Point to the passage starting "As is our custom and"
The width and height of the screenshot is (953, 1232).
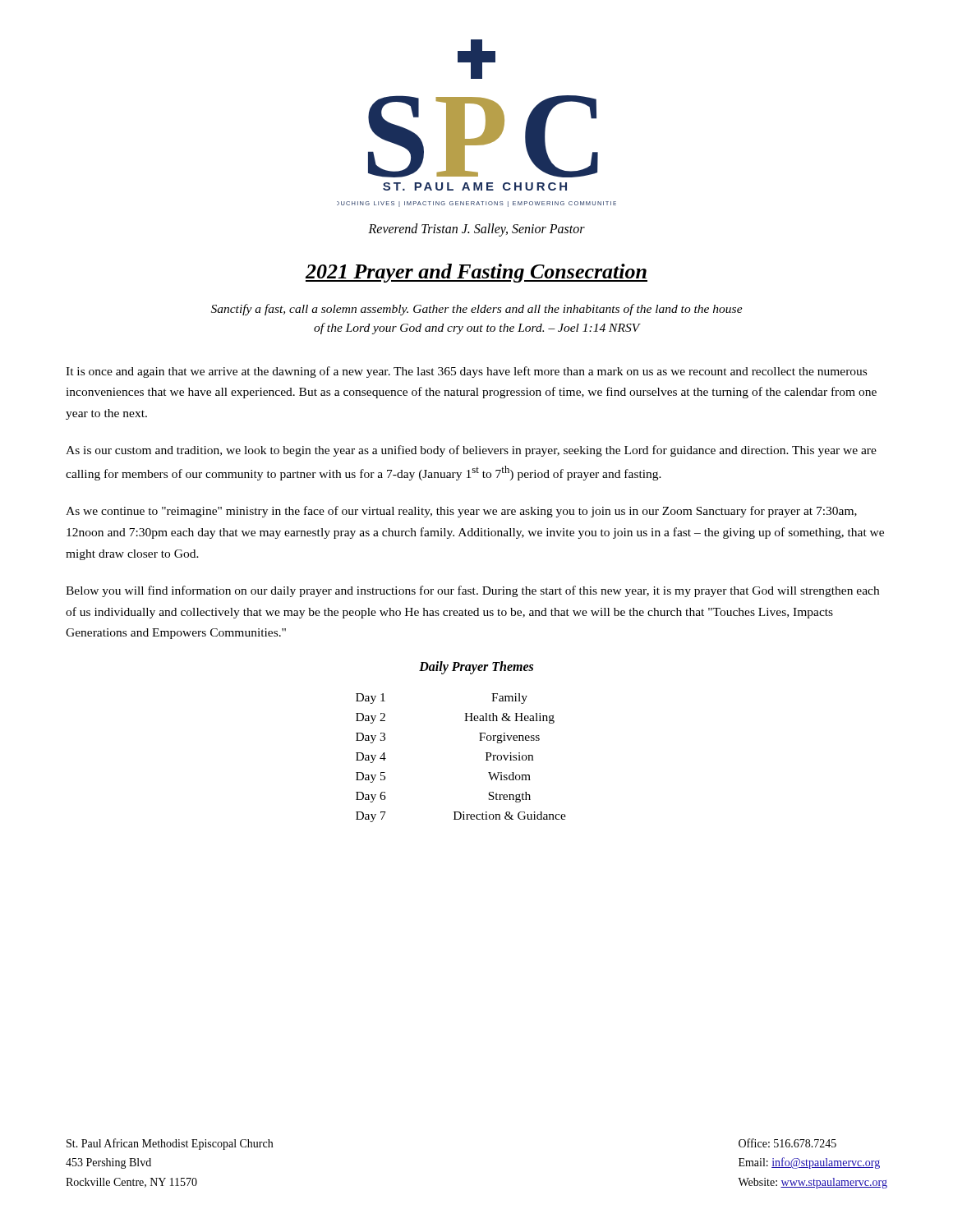[x=471, y=462]
